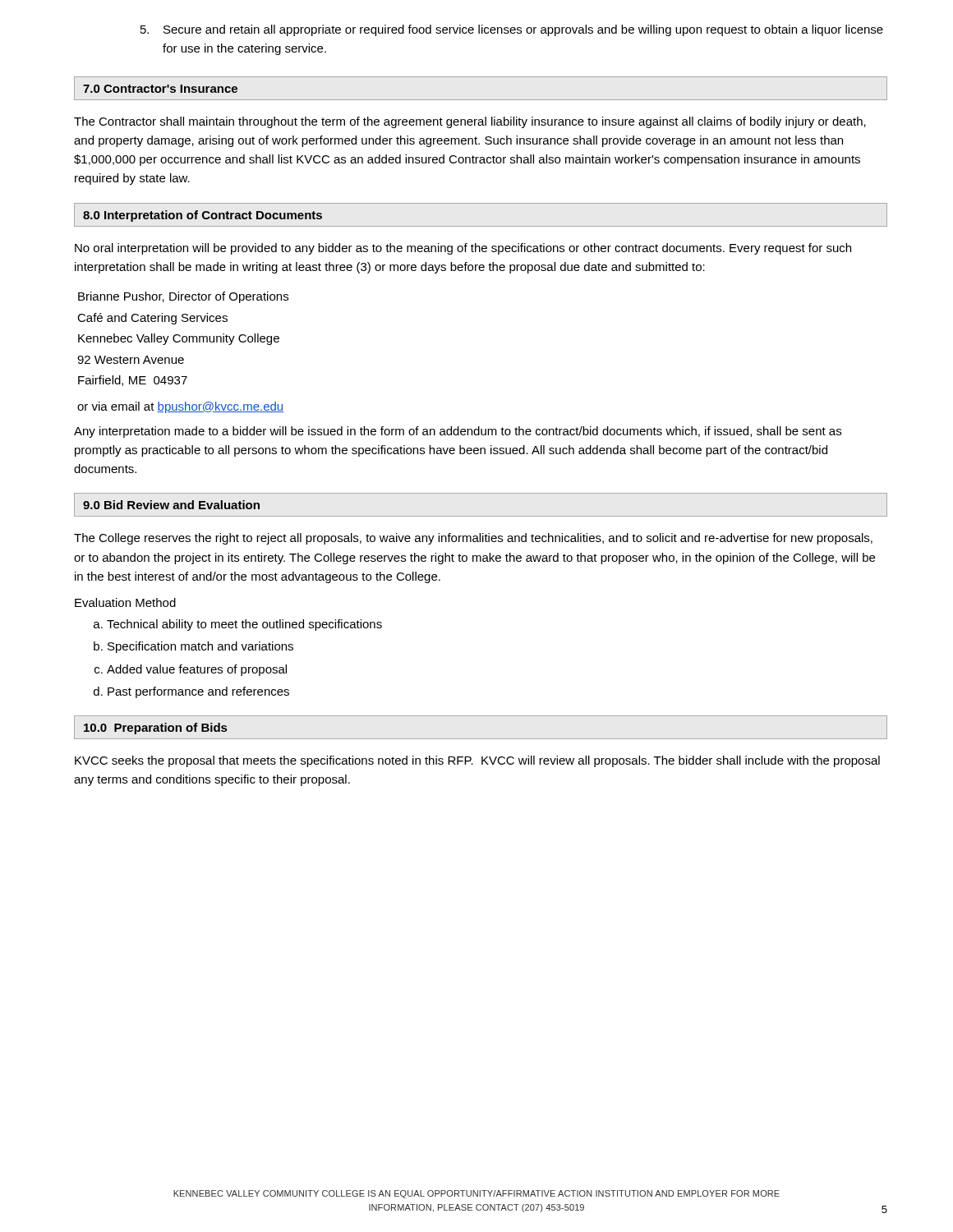Locate the list item containing "Past performance and references"

pos(198,692)
